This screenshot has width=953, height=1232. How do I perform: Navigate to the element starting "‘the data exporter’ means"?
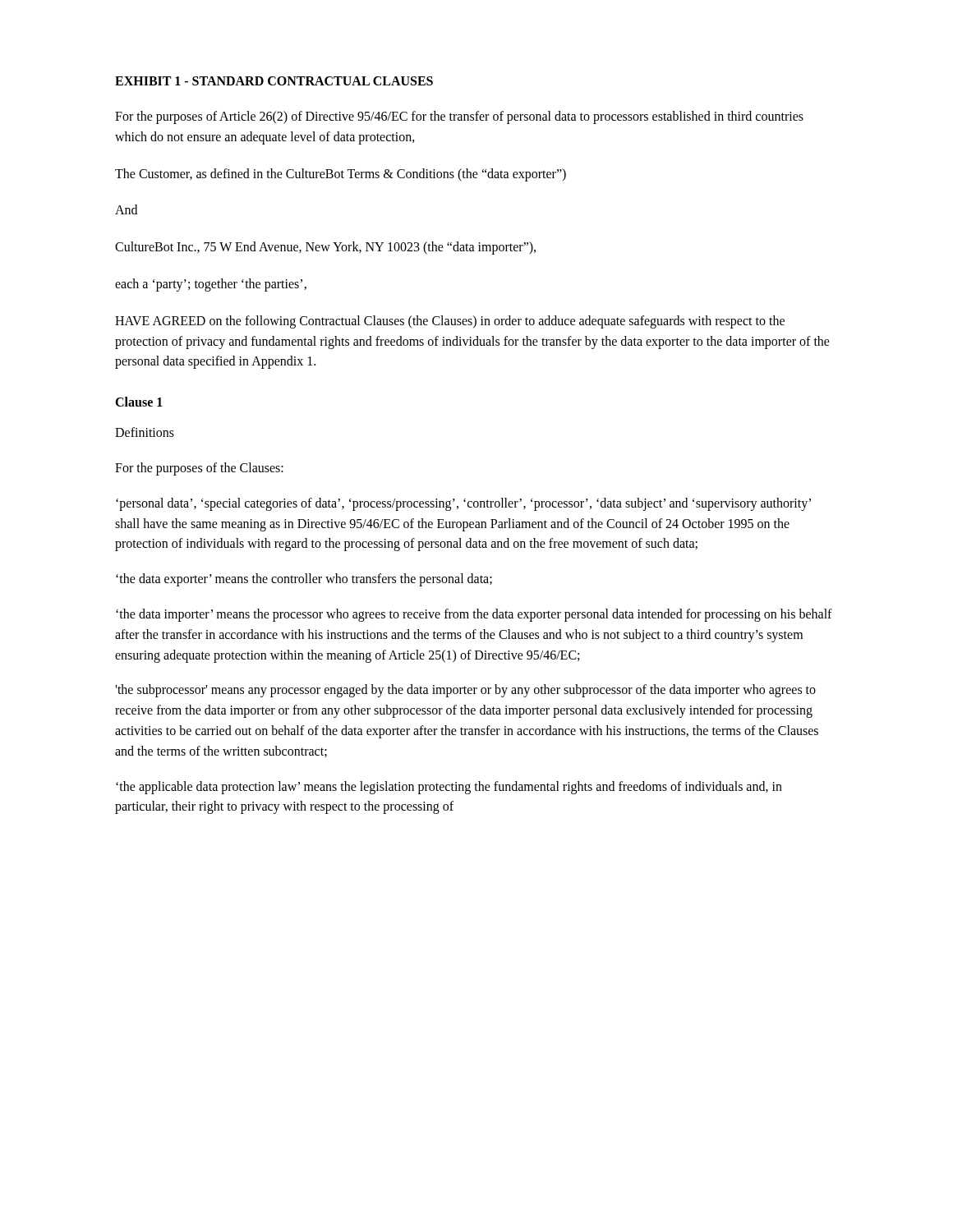(304, 579)
